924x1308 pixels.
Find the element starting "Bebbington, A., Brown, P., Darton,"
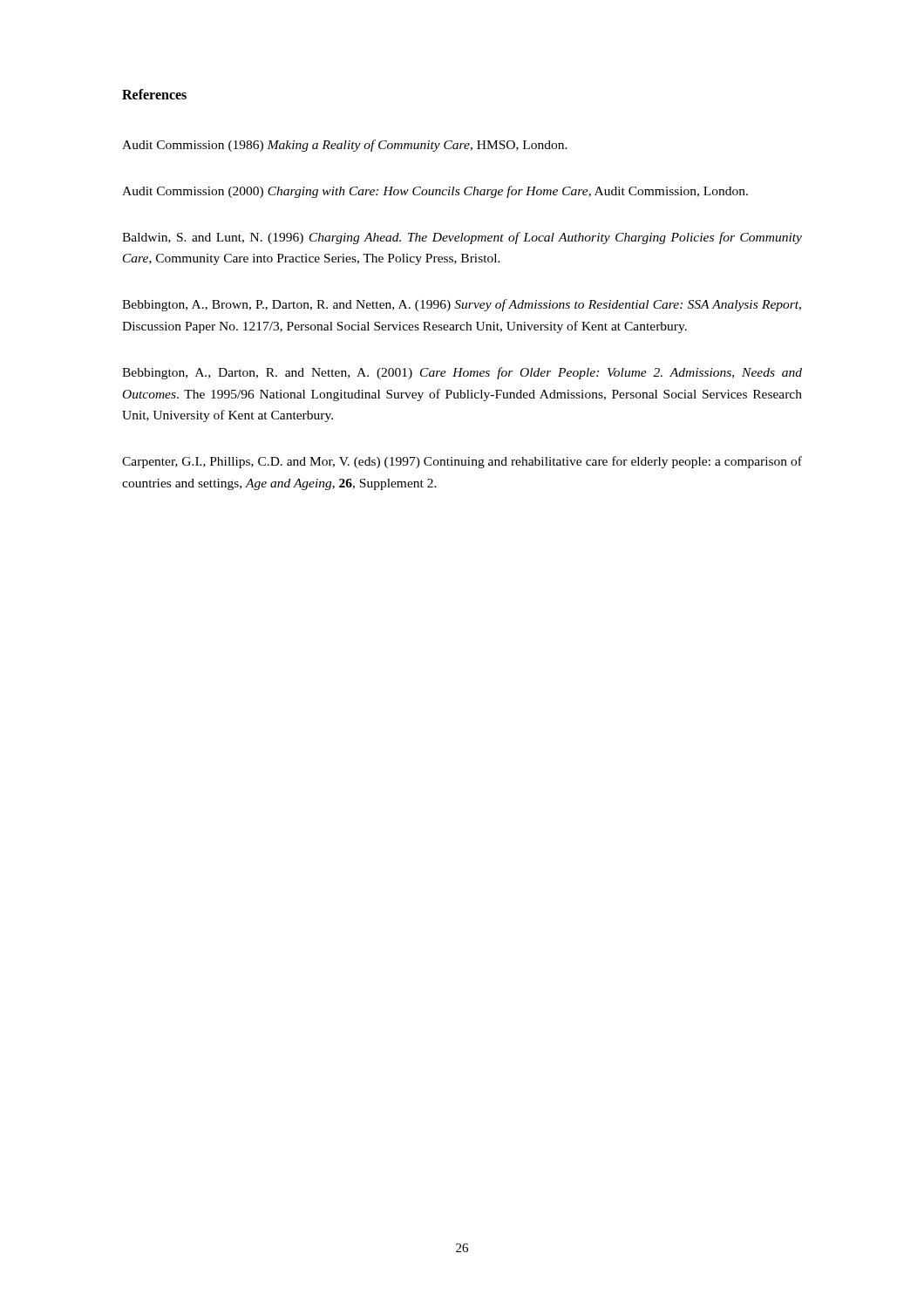(462, 315)
